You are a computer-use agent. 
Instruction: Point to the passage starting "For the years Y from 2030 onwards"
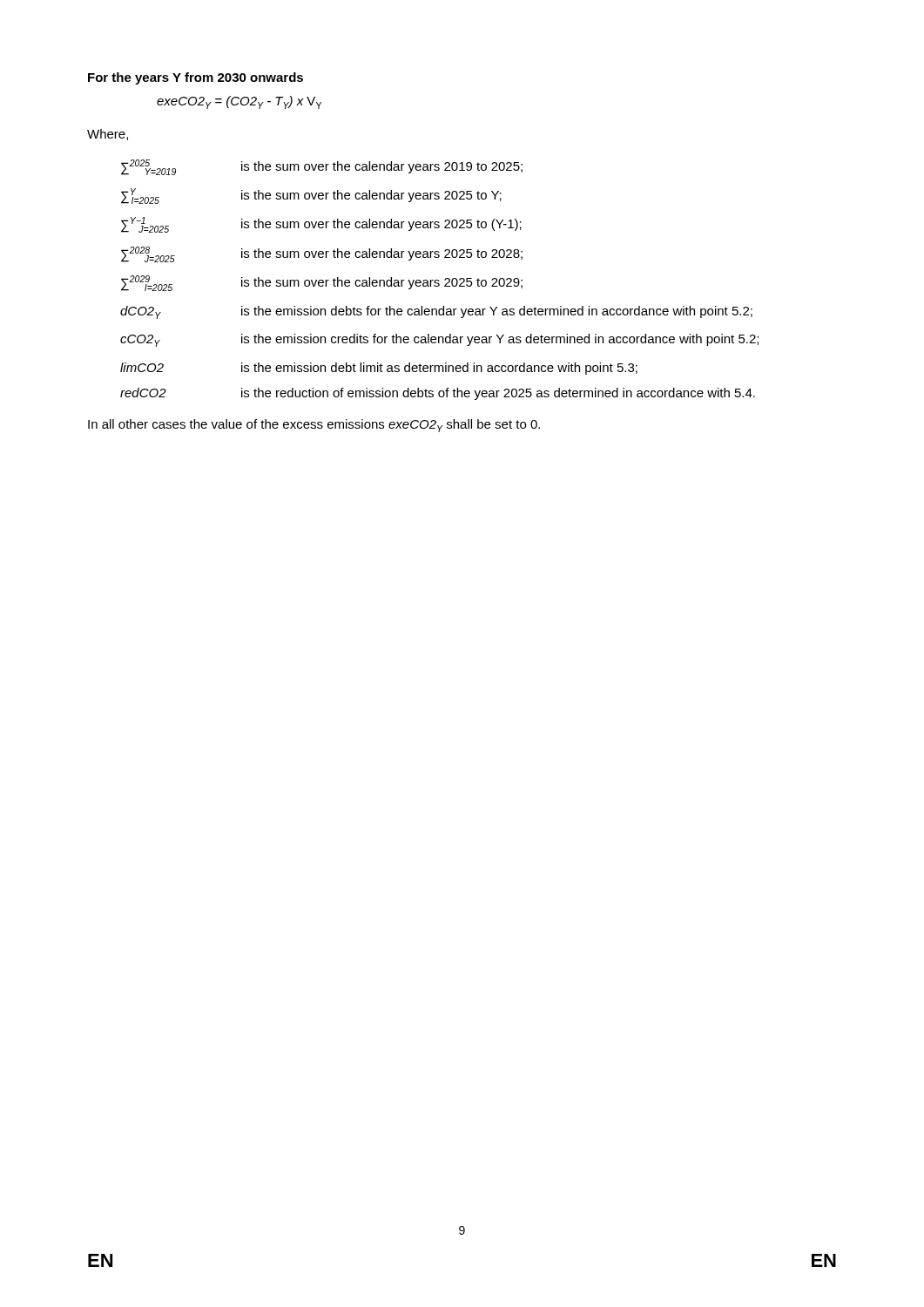coord(195,77)
